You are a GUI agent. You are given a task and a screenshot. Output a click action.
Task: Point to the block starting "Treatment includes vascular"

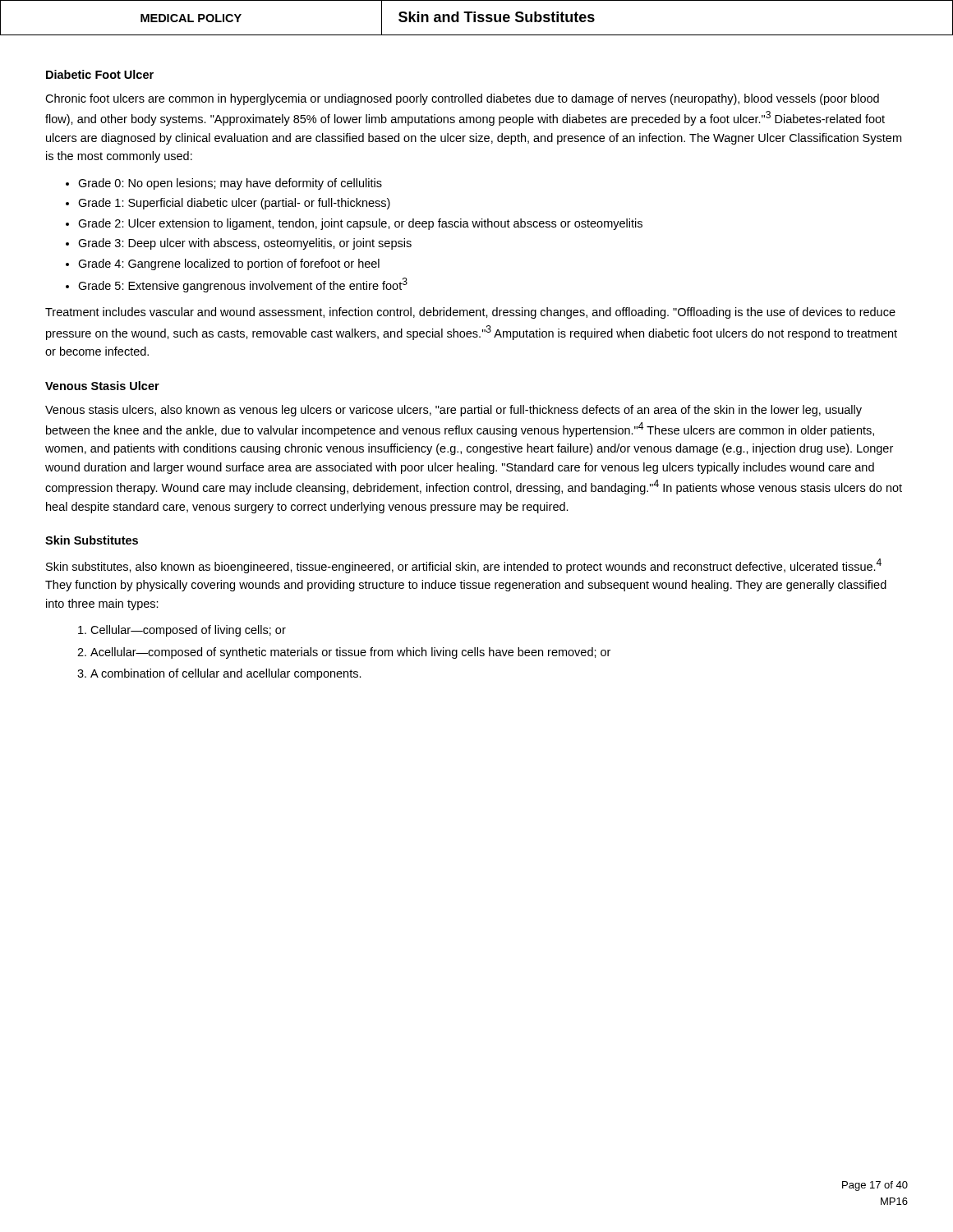click(x=471, y=332)
